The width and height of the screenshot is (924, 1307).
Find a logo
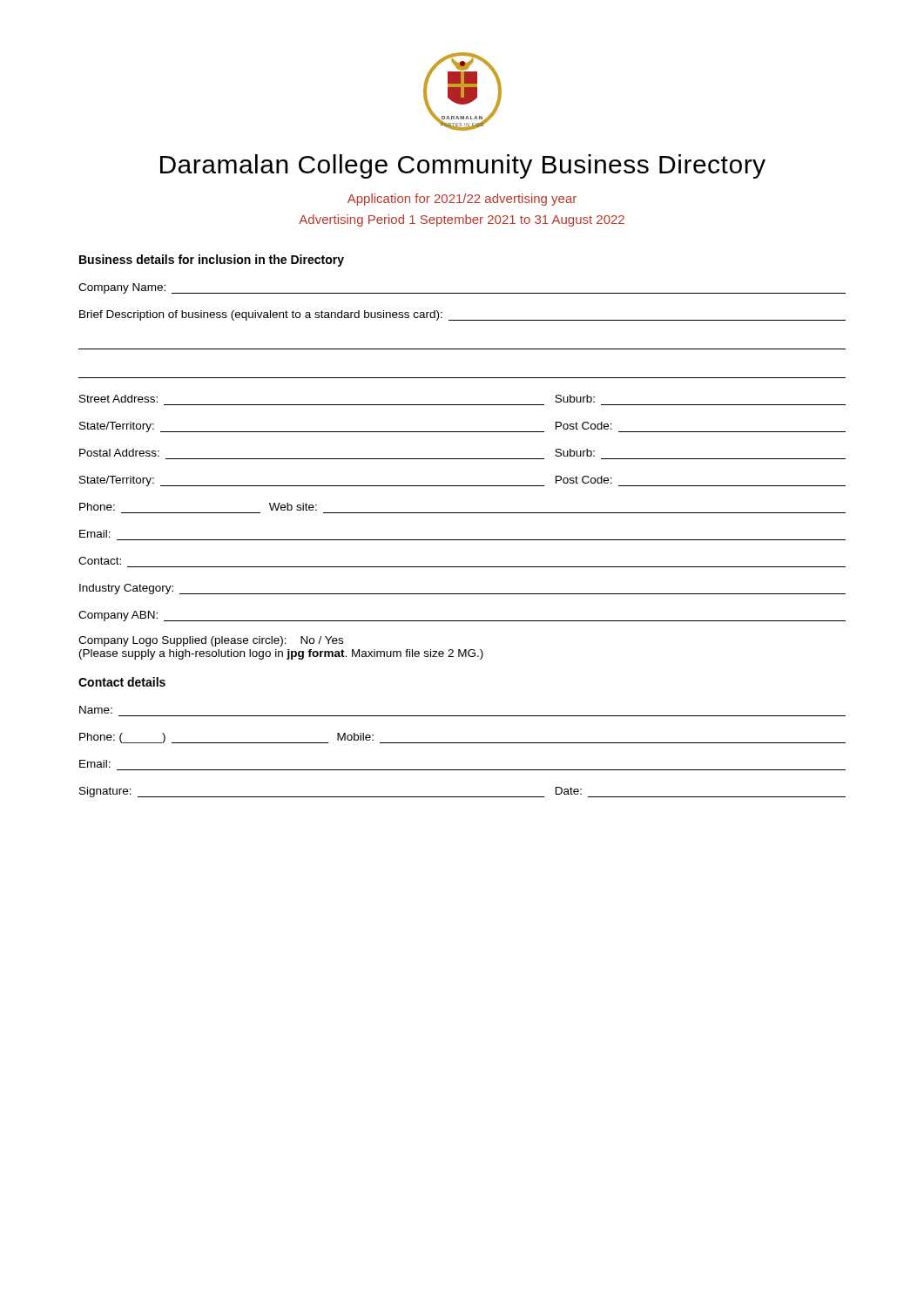[x=462, y=93]
